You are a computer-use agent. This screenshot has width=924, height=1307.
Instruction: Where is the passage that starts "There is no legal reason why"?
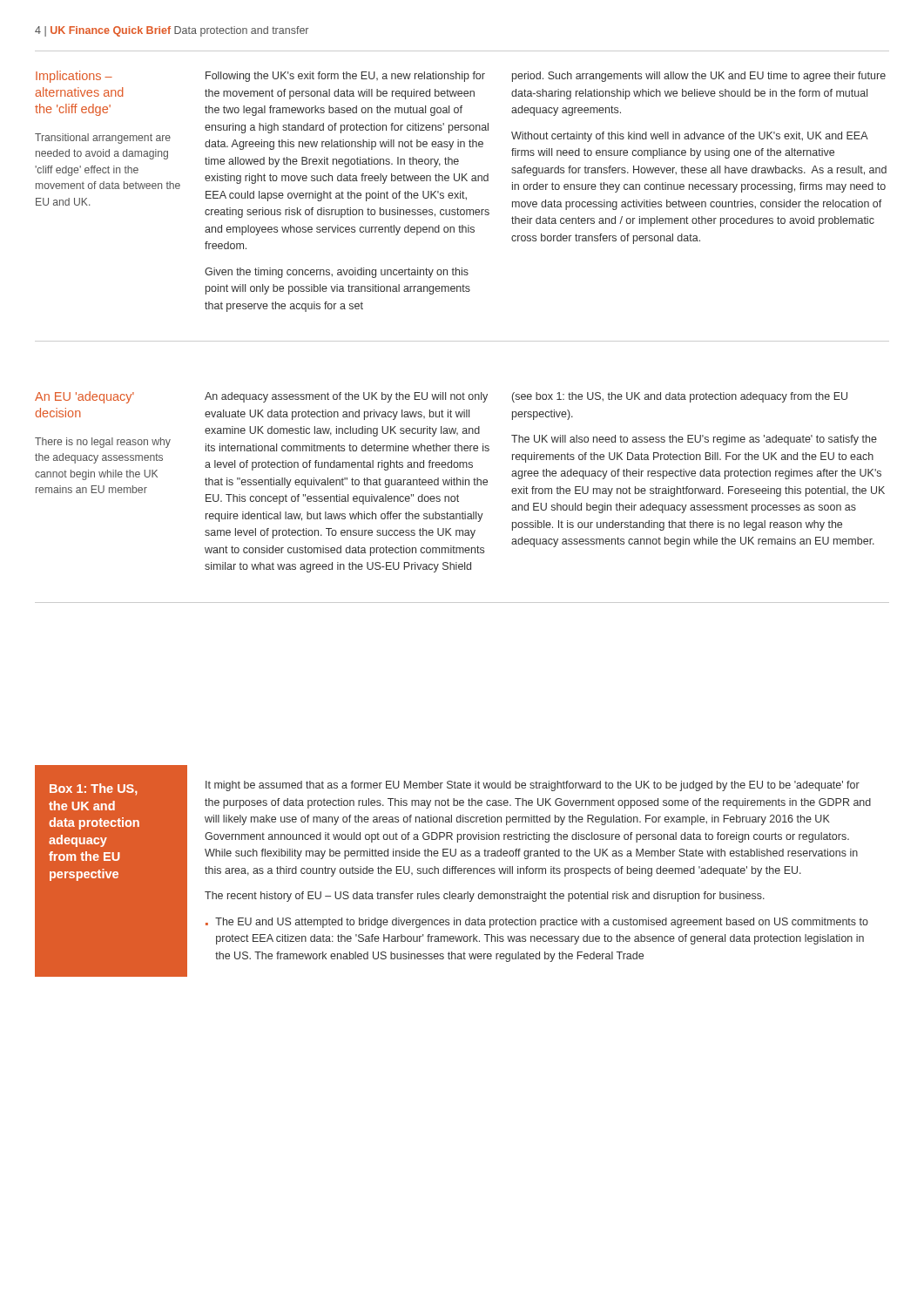(x=103, y=466)
